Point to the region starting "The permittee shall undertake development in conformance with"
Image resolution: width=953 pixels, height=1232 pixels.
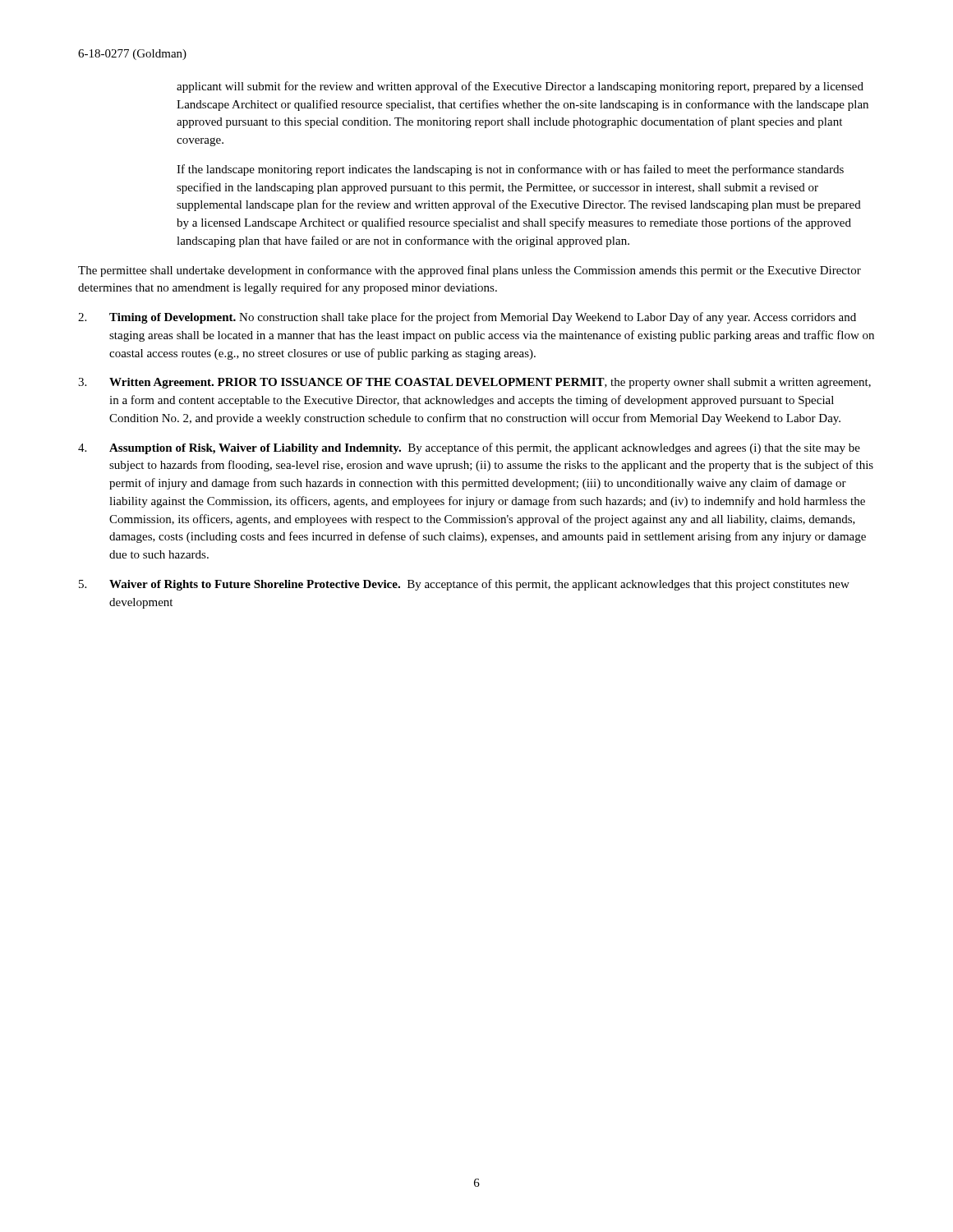pos(469,279)
